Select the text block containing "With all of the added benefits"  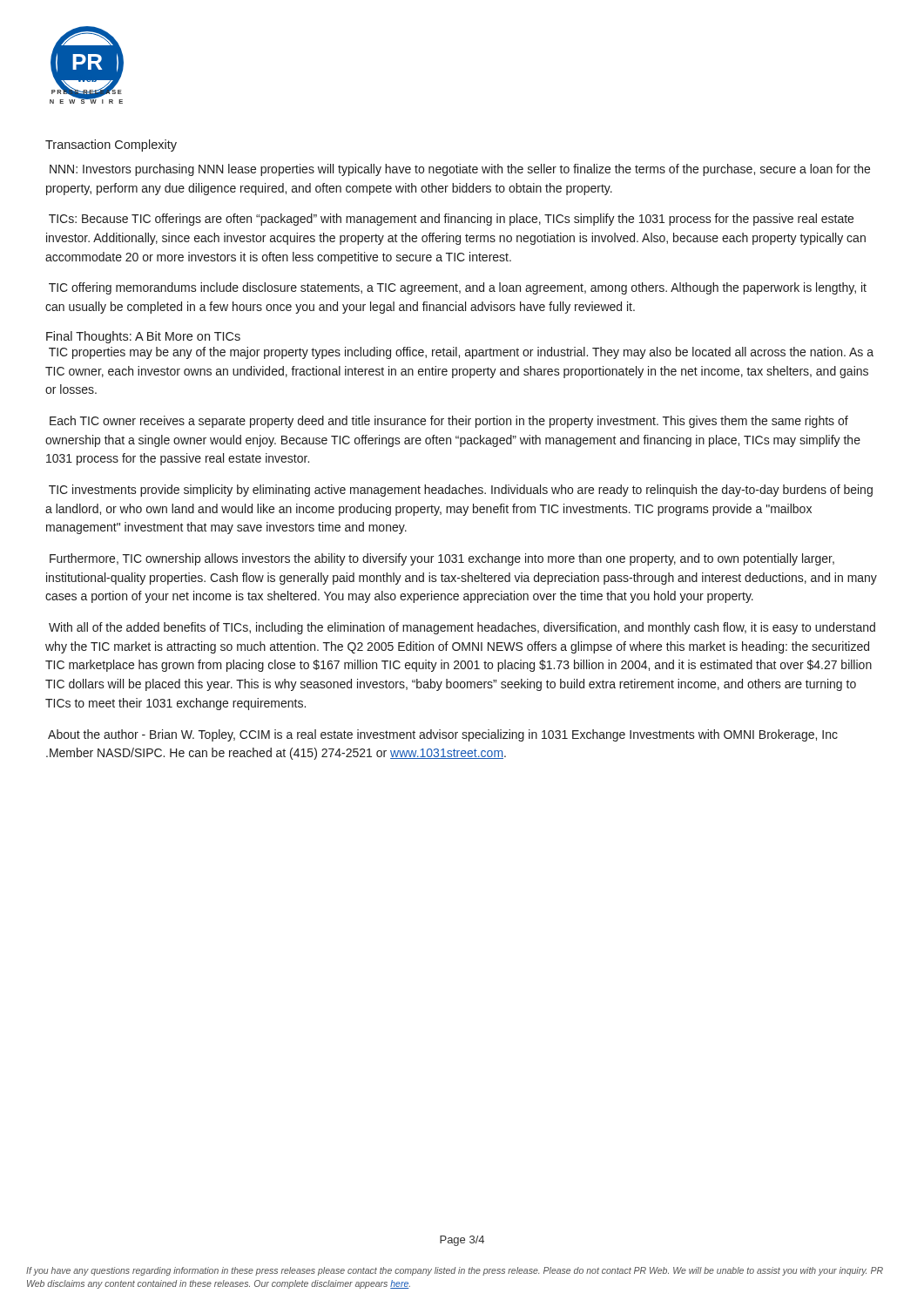coord(461,665)
